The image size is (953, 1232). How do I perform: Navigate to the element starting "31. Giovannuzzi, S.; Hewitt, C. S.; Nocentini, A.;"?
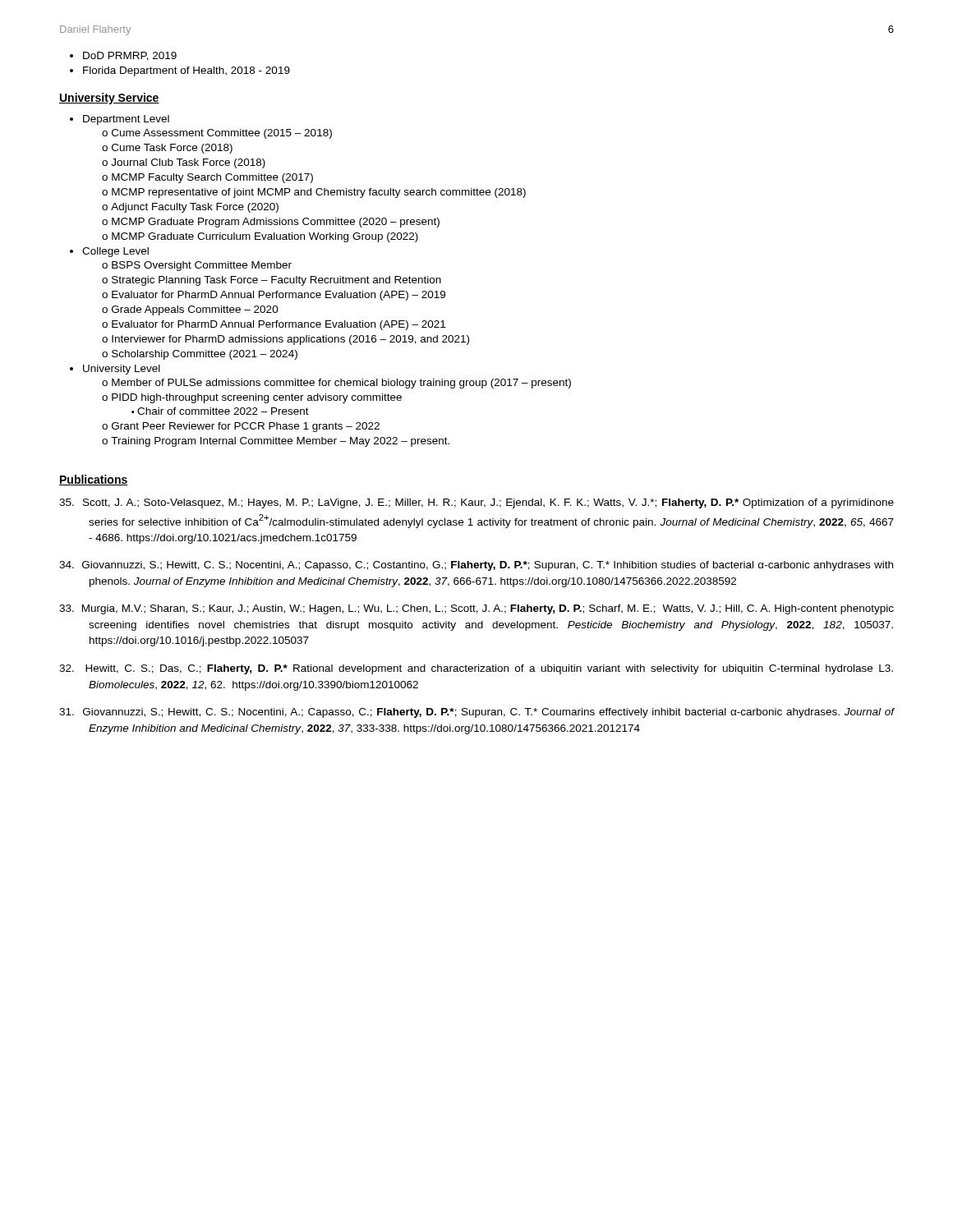click(x=476, y=720)
